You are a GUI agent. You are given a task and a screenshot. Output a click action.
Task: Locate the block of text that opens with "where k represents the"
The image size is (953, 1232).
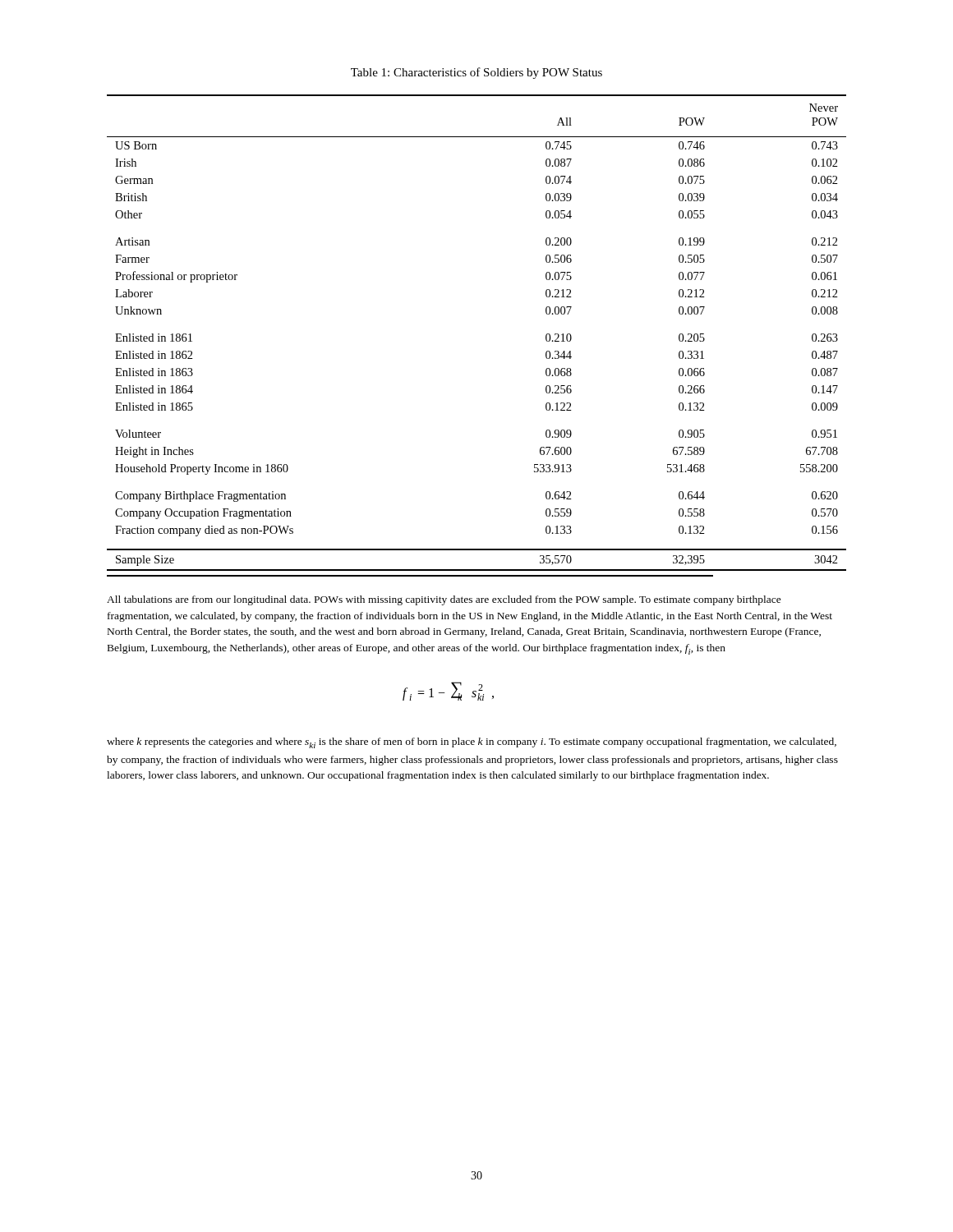472,758
